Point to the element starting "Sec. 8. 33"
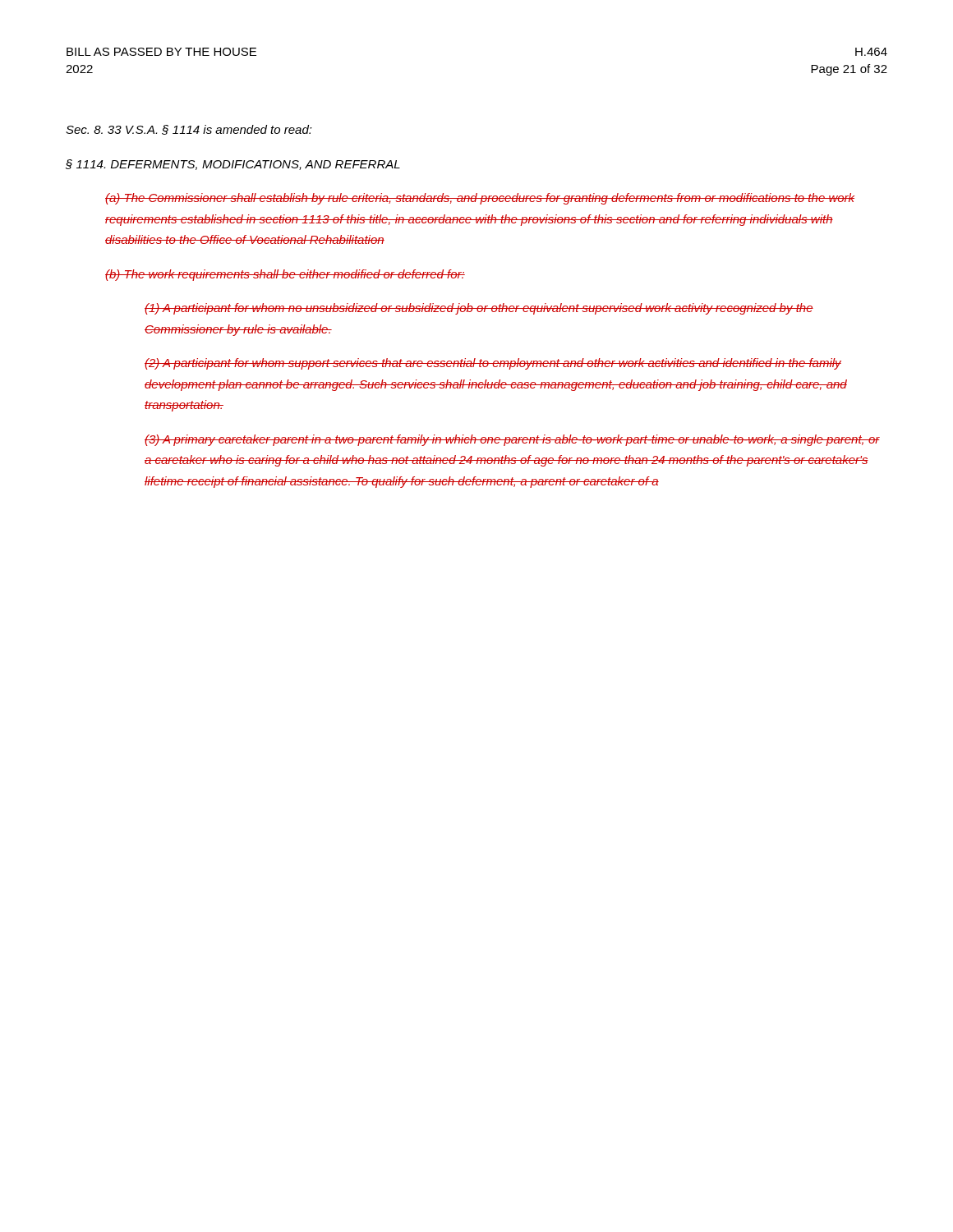This screenshot has width=953, height=1232. point(189,129)
